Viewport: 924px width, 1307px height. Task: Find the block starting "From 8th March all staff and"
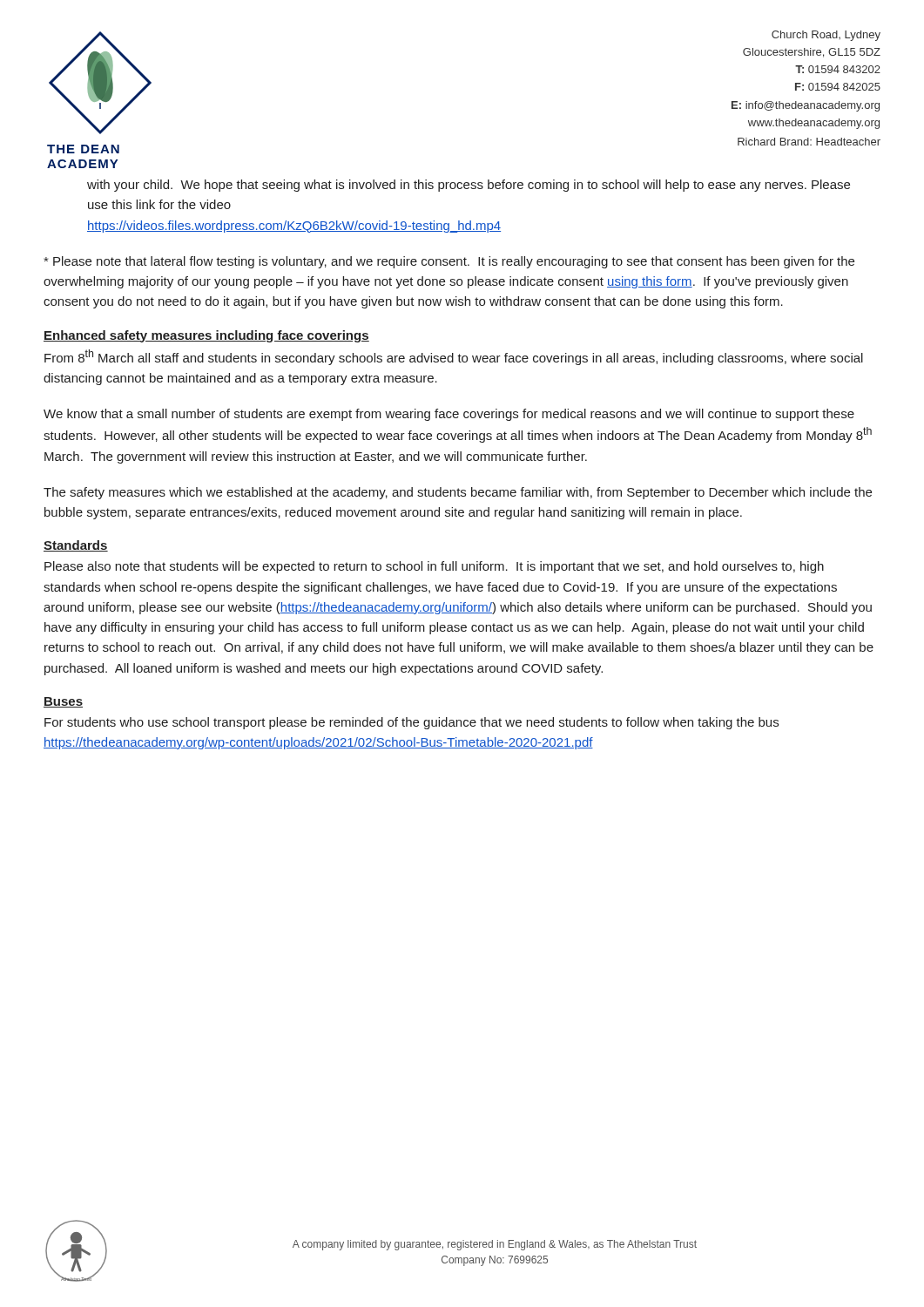(453, 366)
